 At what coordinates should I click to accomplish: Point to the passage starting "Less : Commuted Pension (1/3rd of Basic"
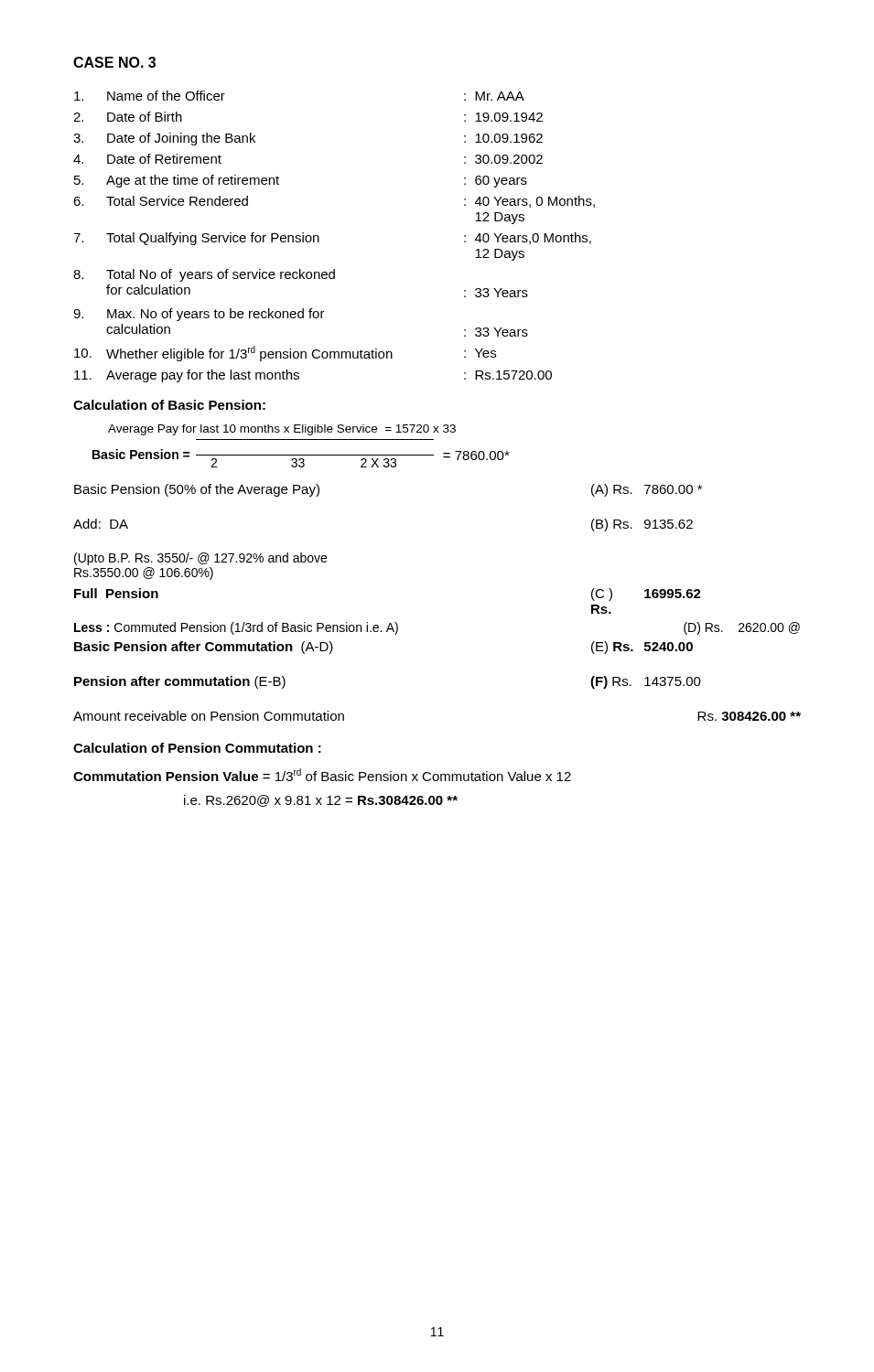click(237, 628)
